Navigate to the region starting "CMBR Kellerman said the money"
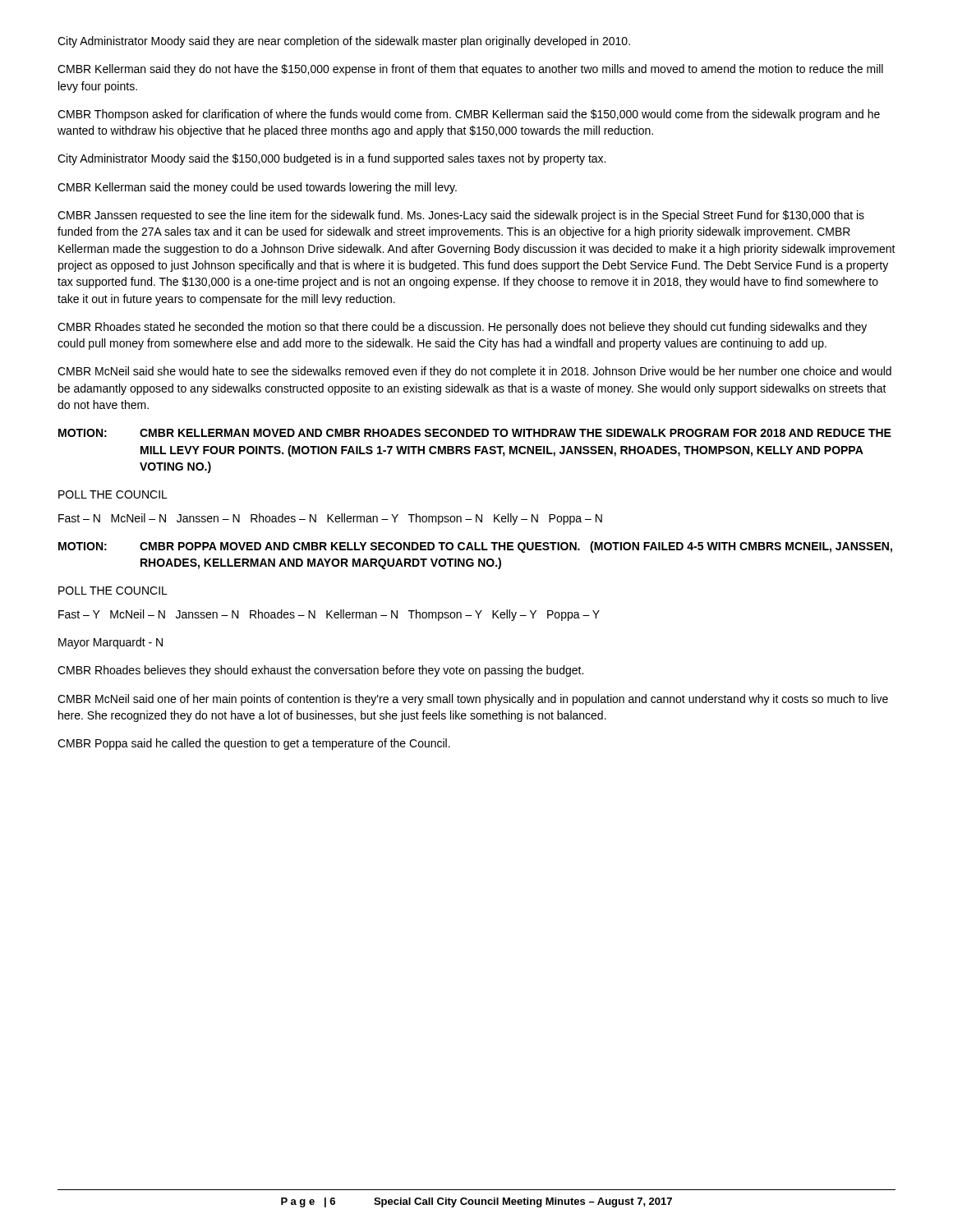This screenshot has width=953, height=1232. coord(258,187)
